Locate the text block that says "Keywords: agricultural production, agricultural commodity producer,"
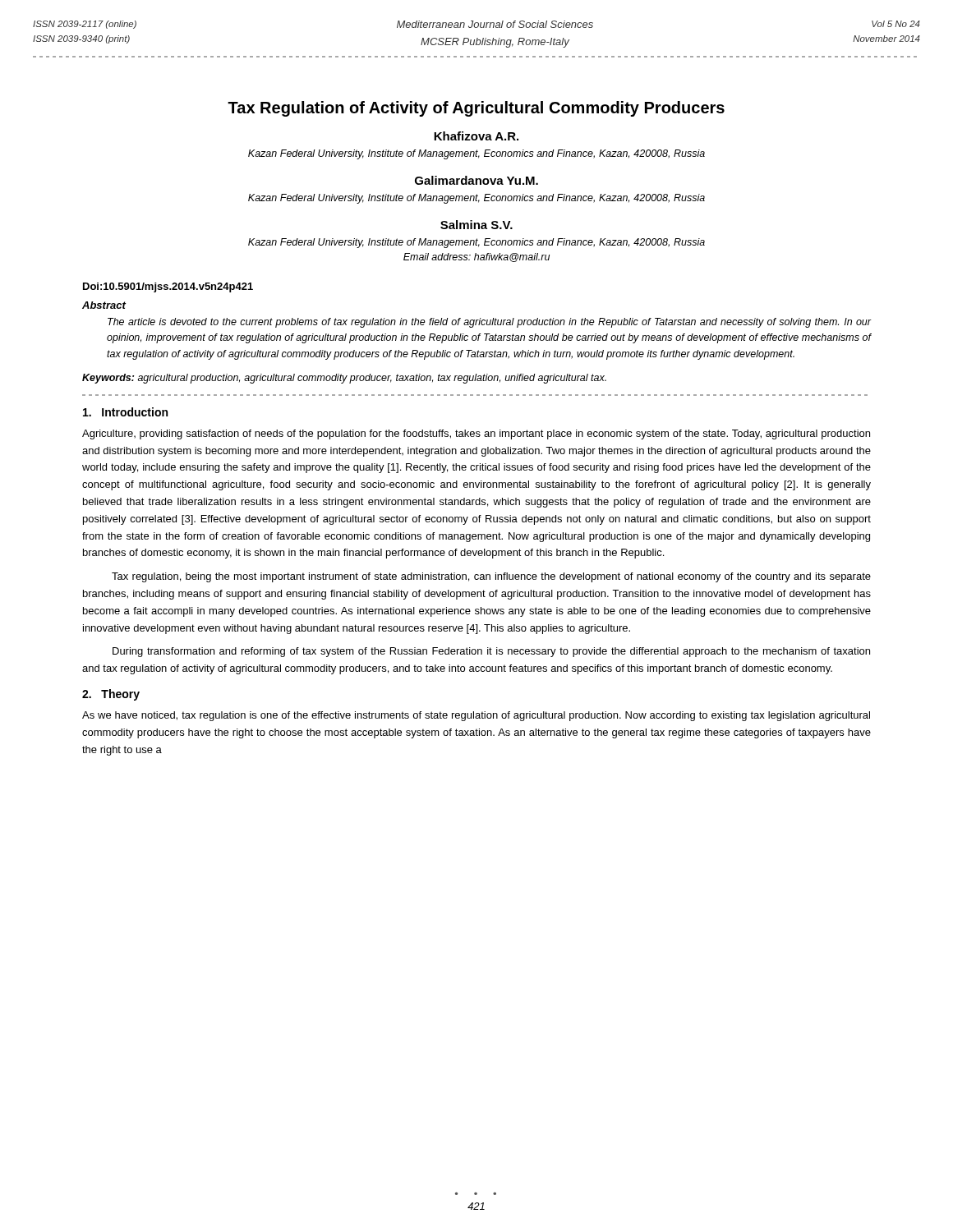This screenshot has height=1232, width=953. pos(345,378)
